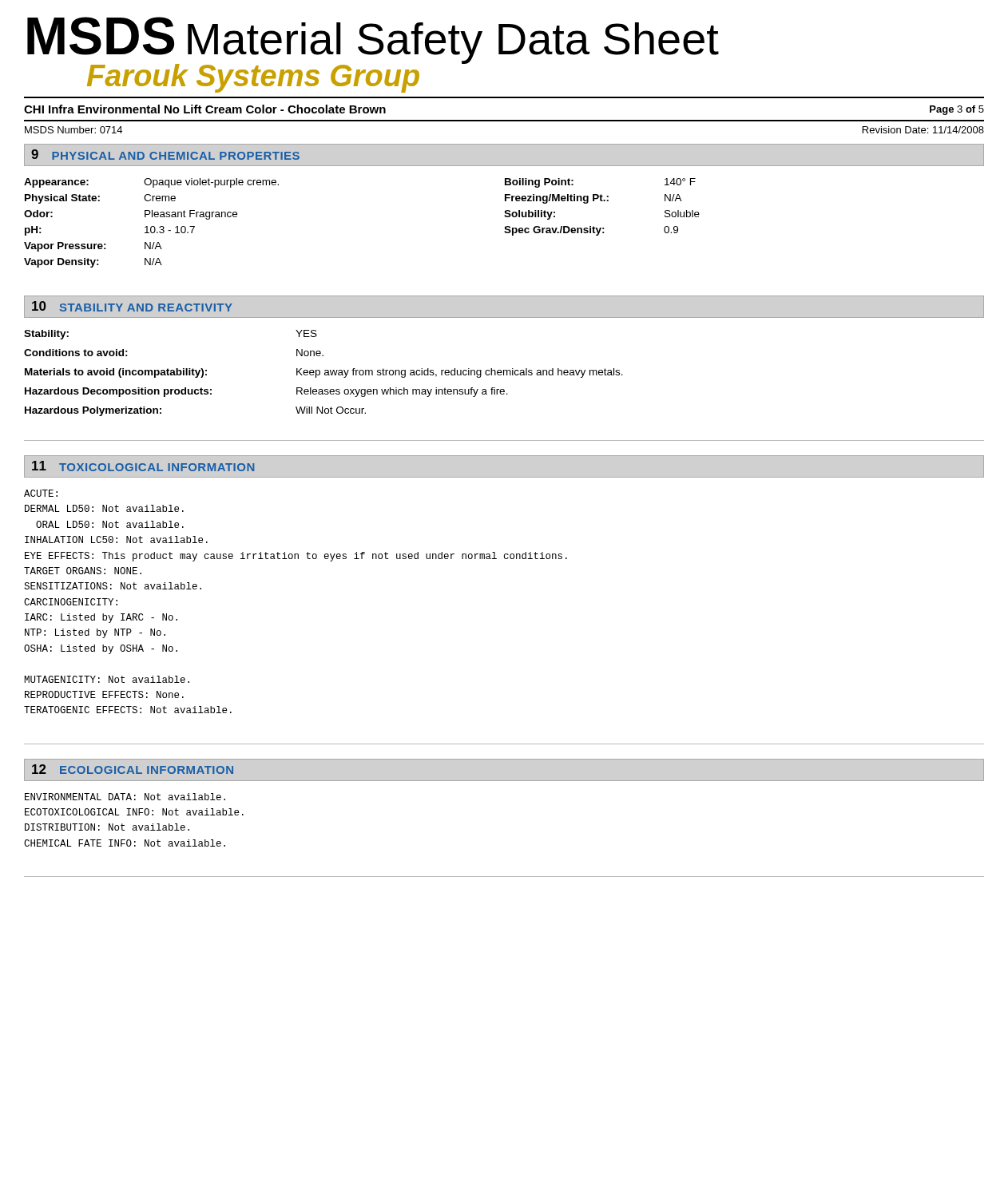Screen dimensions: 1198x1008
Task: Click on the text block that reads "ACUTE: DERMAL LD50: Not available."
Action: click(x=41, y=493)
